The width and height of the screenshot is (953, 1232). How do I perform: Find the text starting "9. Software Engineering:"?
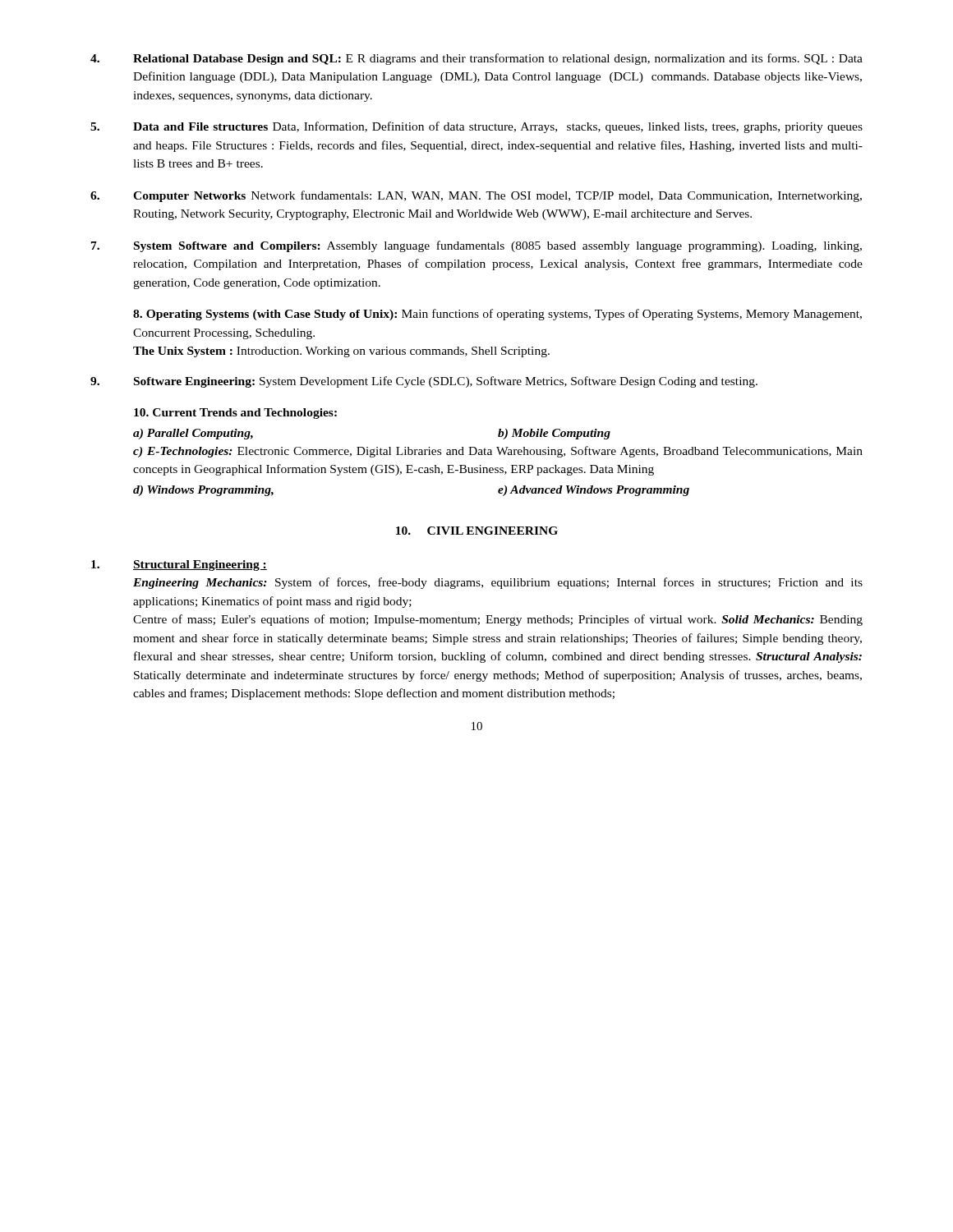coord(476,381)
